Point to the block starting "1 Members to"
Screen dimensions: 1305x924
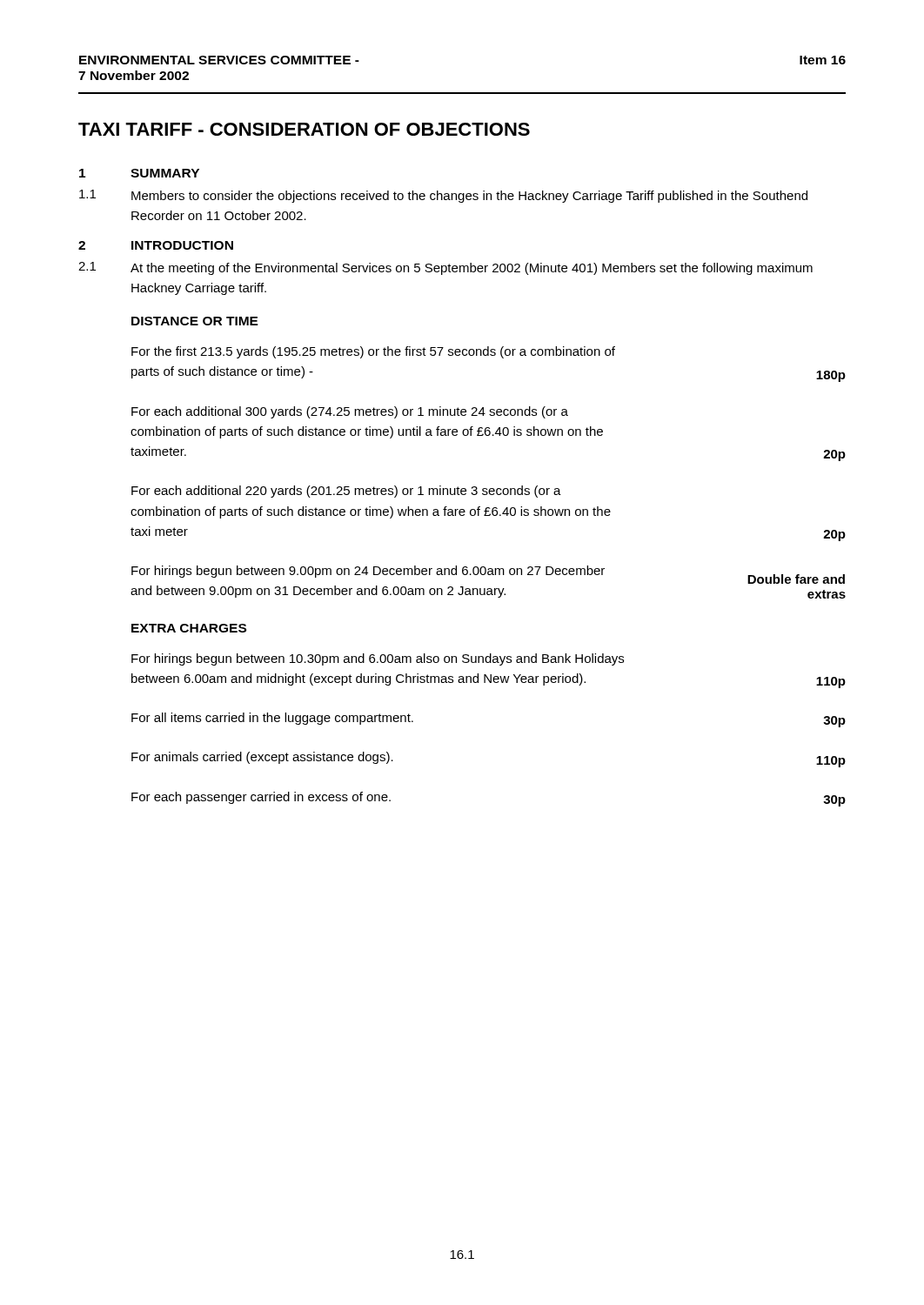[x=462, y=206]
